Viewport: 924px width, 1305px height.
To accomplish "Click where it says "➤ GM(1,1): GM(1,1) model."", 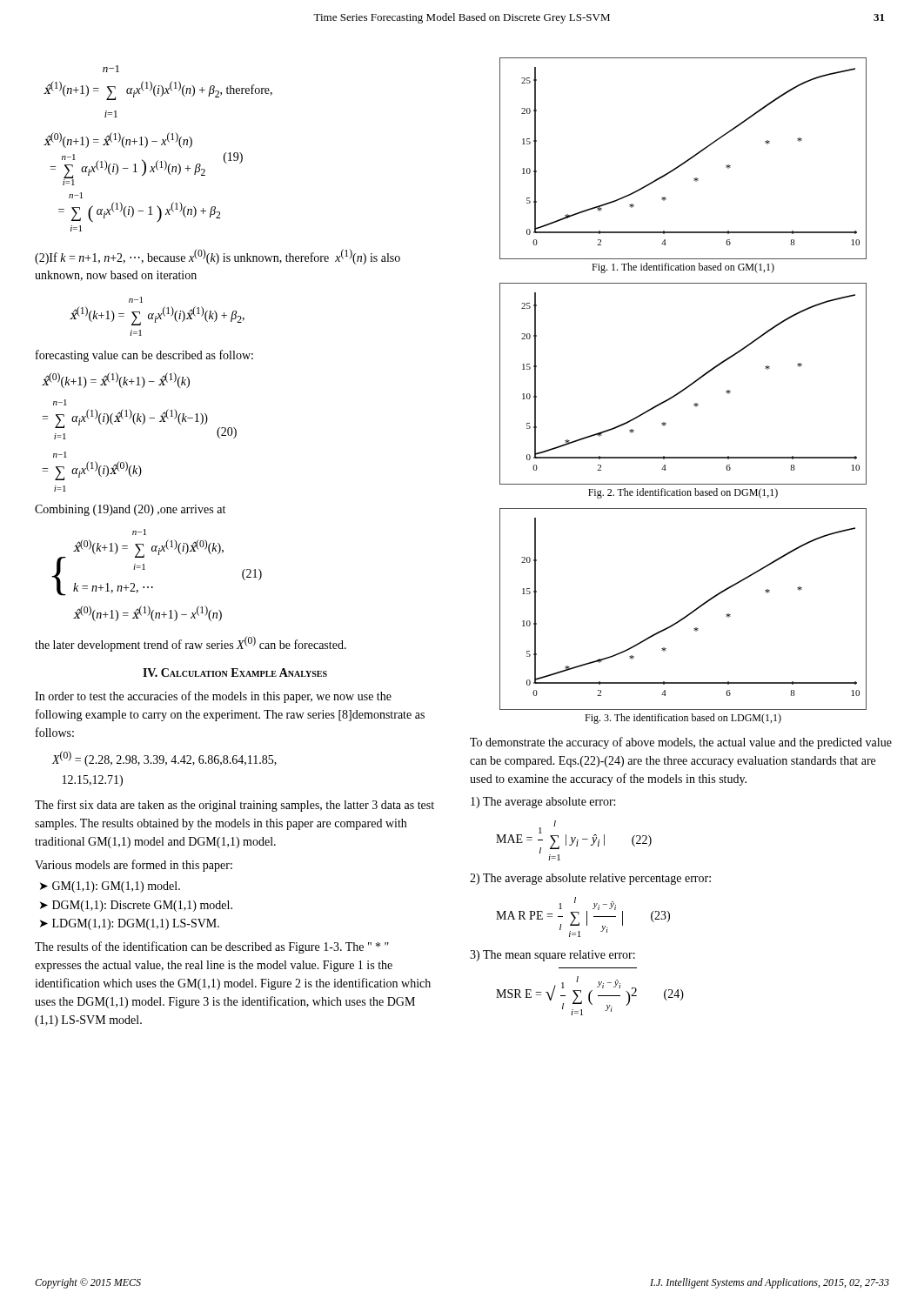I will pos(109,886).
